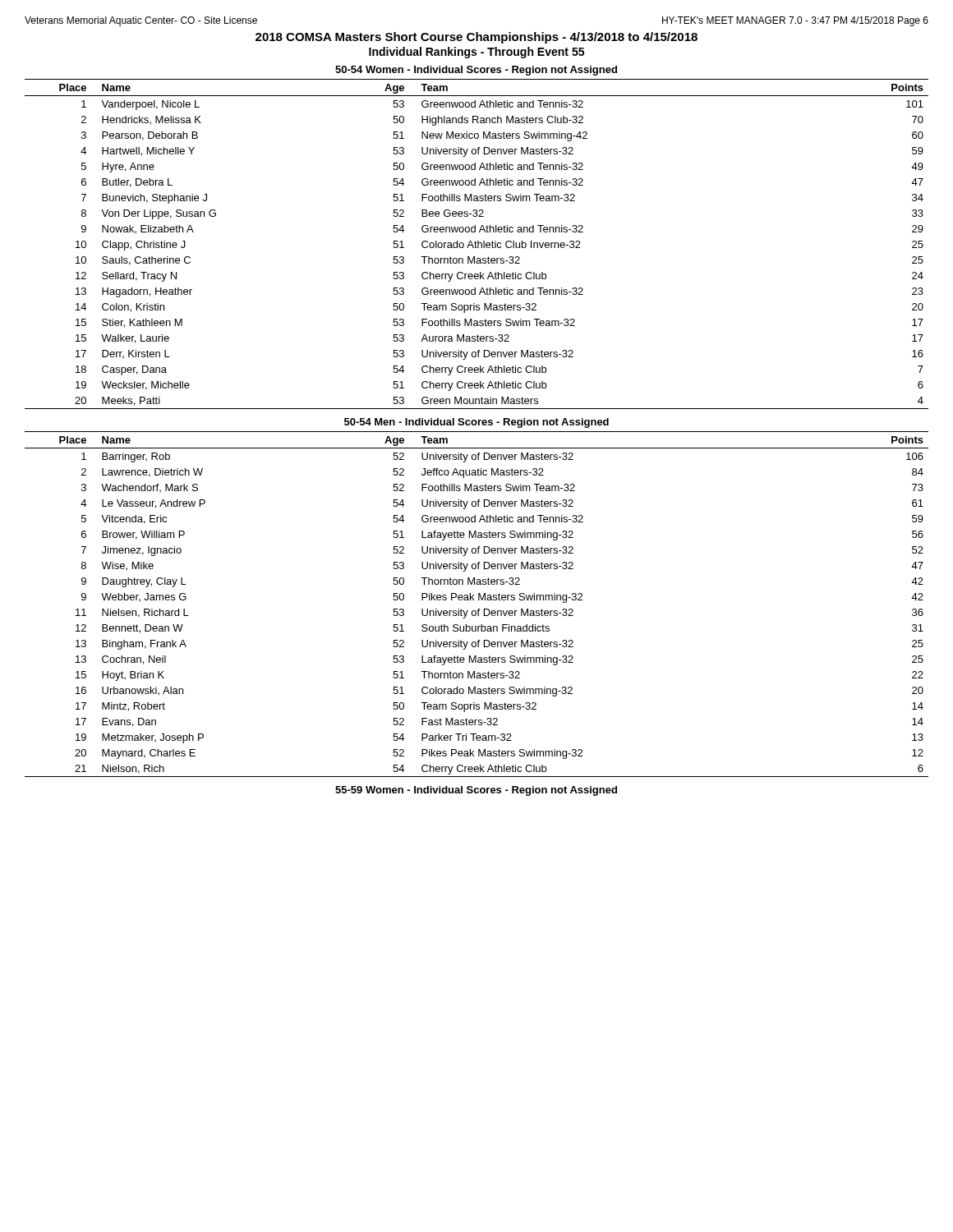Find the text starting "50-54 Men - Individual Scores -"
The image size is (953, 1232).
click(x=476, y=422)
